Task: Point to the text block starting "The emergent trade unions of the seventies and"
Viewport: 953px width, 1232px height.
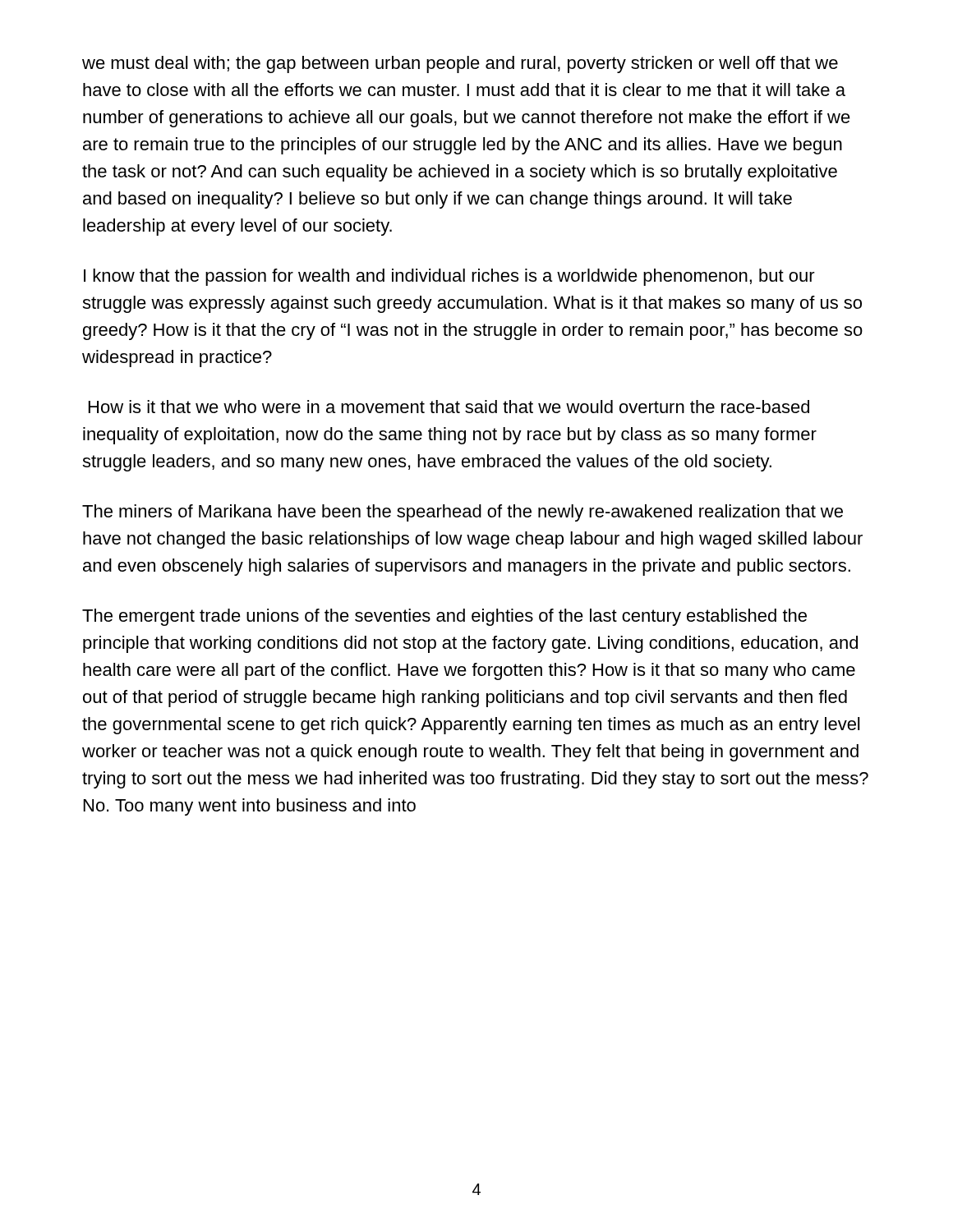Action: tap(475, 710)
